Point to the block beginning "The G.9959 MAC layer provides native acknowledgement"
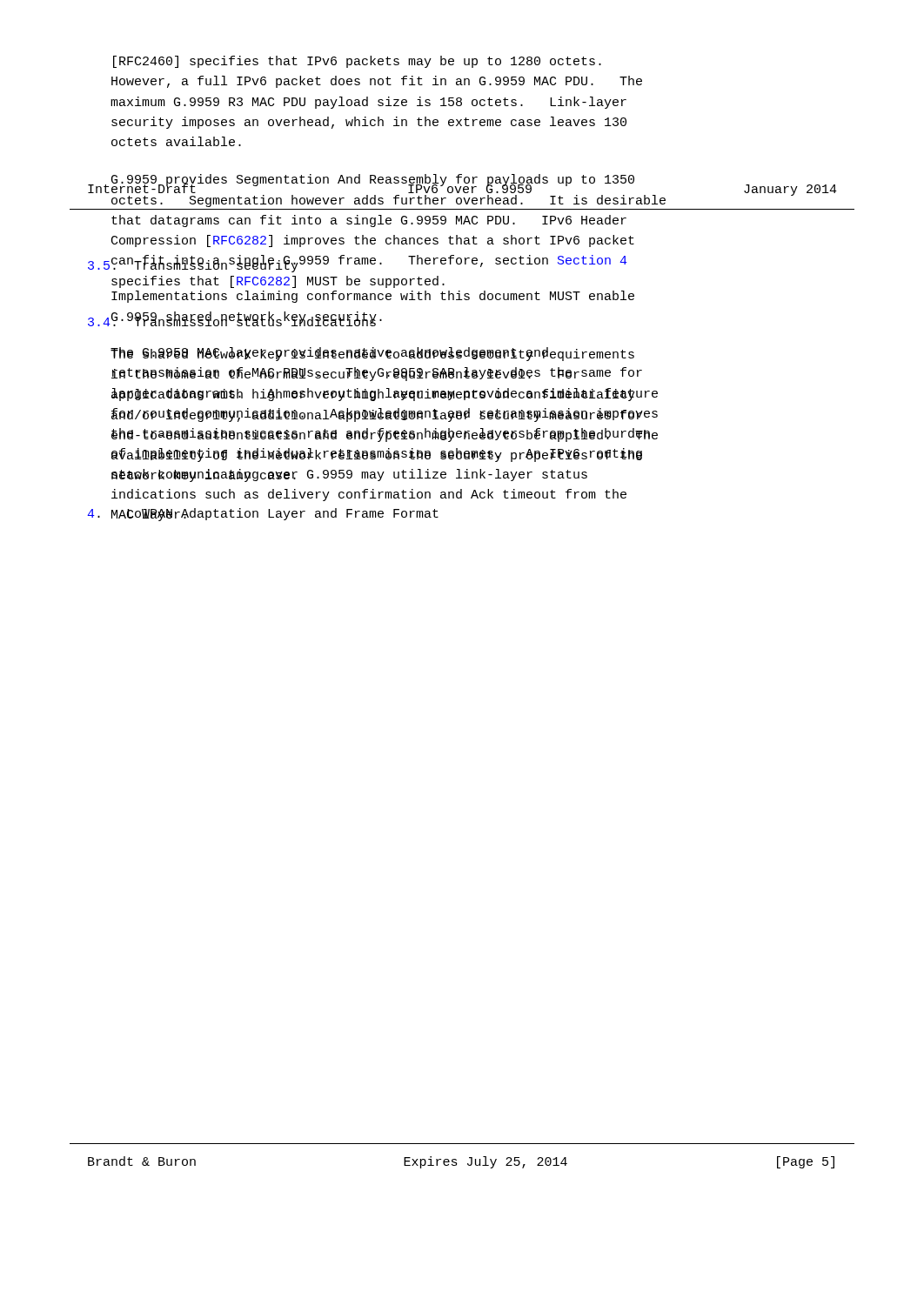The width and height of the screenshot is (924, 1305). pyautogui.click(x=373, y=435)
